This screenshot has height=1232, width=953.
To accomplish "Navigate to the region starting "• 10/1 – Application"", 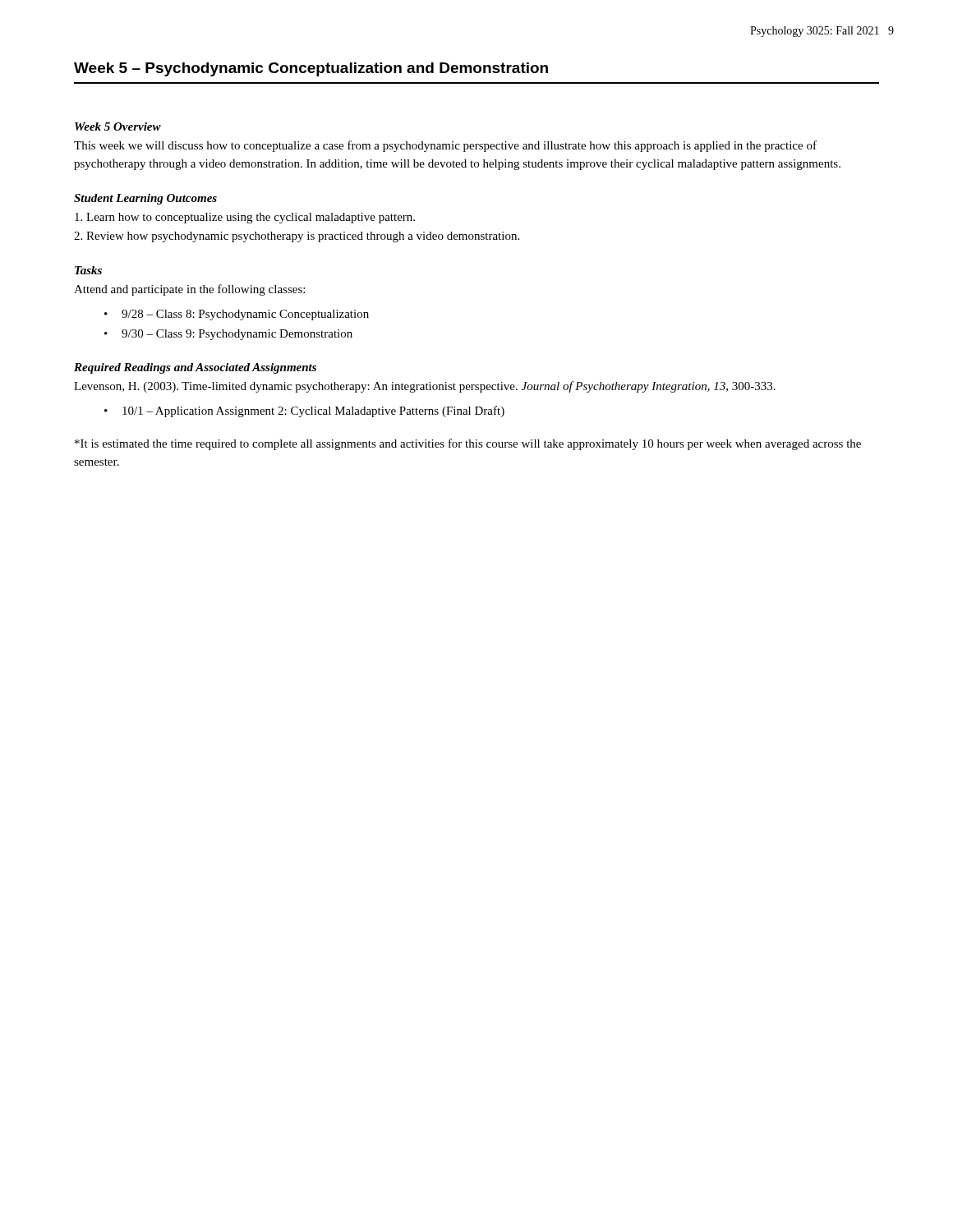I will point(304,411).
